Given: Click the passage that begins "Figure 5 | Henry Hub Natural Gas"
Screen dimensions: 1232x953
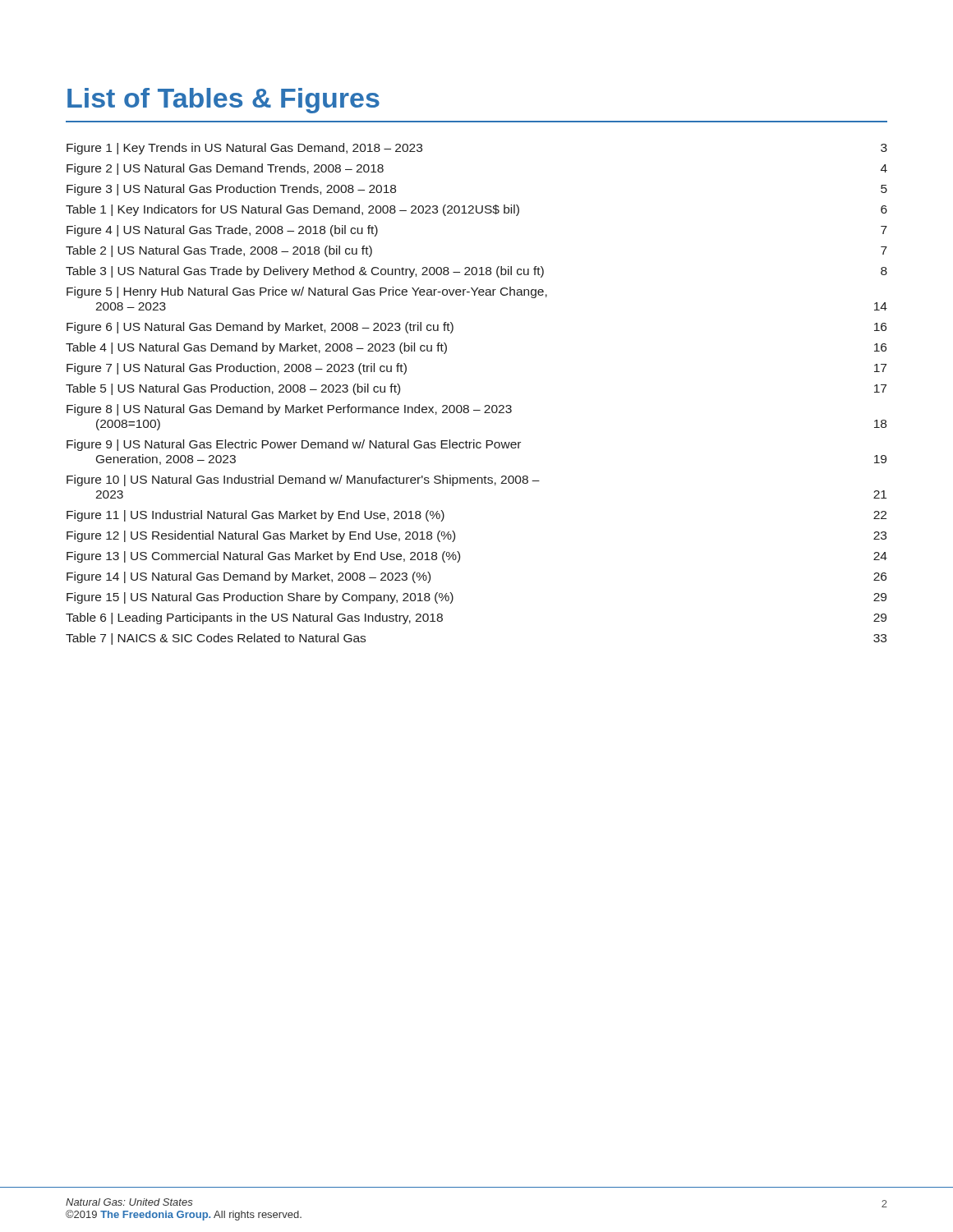Looking at the screenshot, I should pyautogui.click(x=476, y=299).
